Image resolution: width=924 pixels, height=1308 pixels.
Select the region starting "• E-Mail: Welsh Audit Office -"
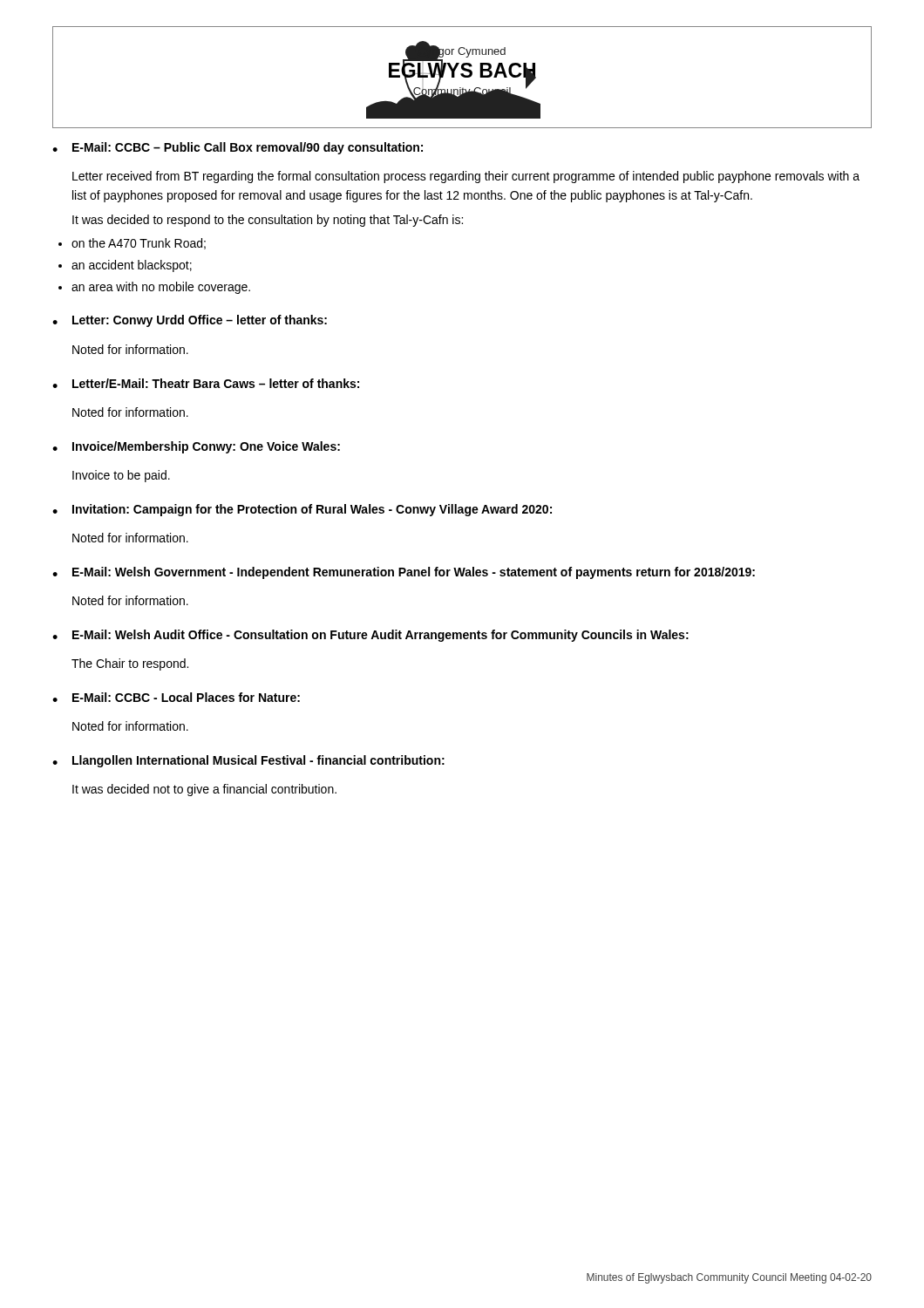(462, 650)
